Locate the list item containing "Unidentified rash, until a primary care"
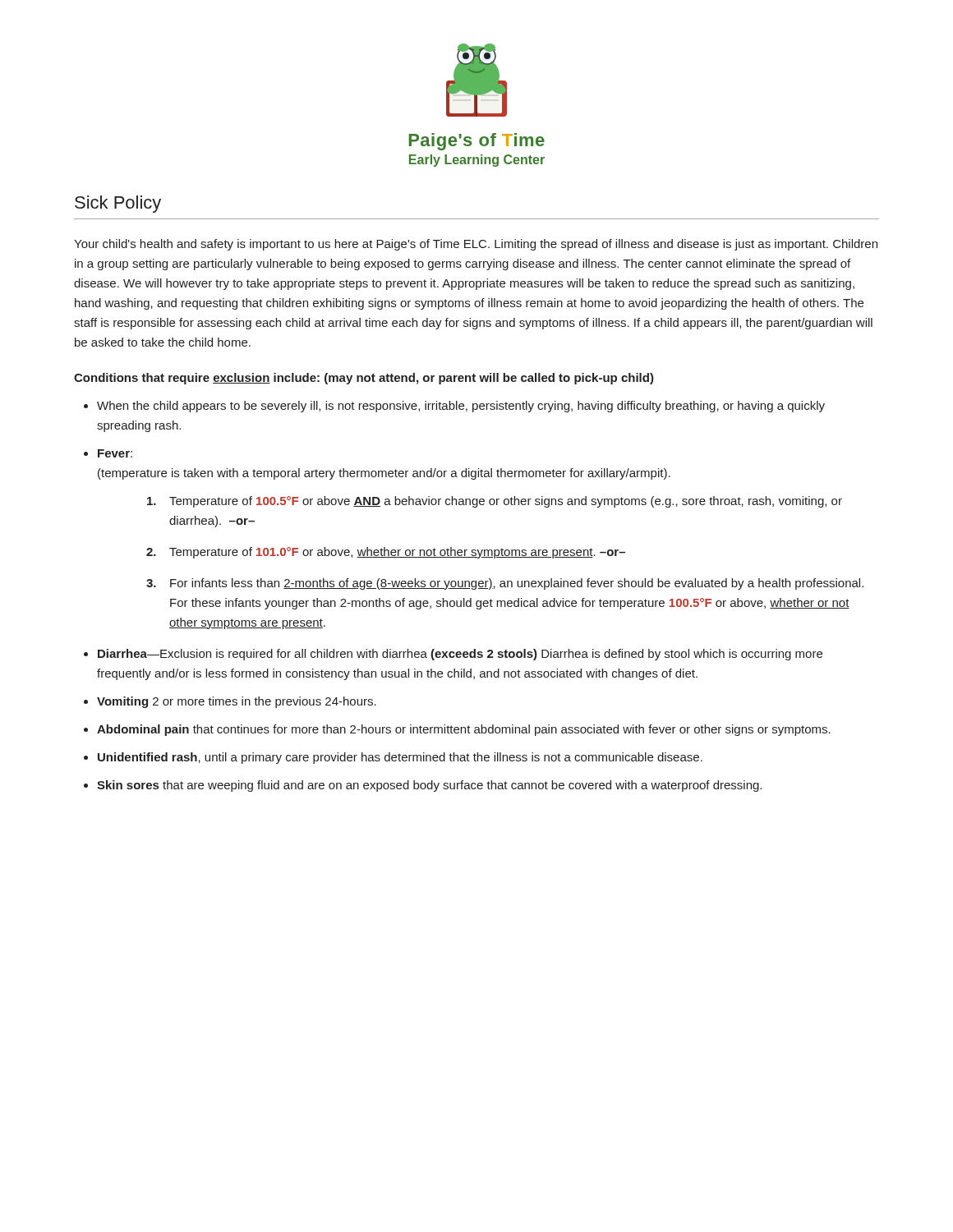The height and width of the screenshot is (1232, 953). [x=488, y=757]
